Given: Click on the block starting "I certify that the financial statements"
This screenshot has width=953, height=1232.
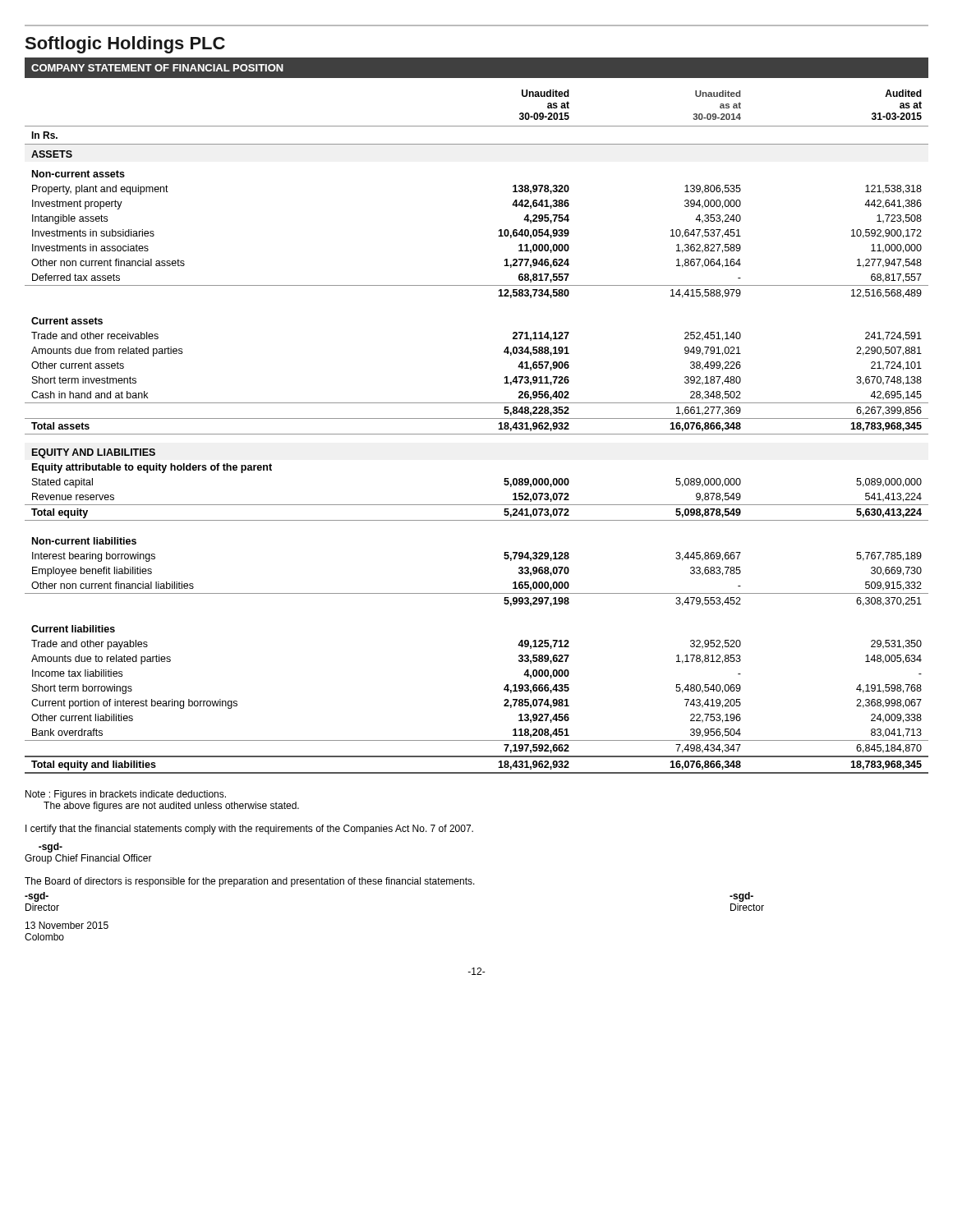Looking at the screenshot, I should click(x=249, y=829).
